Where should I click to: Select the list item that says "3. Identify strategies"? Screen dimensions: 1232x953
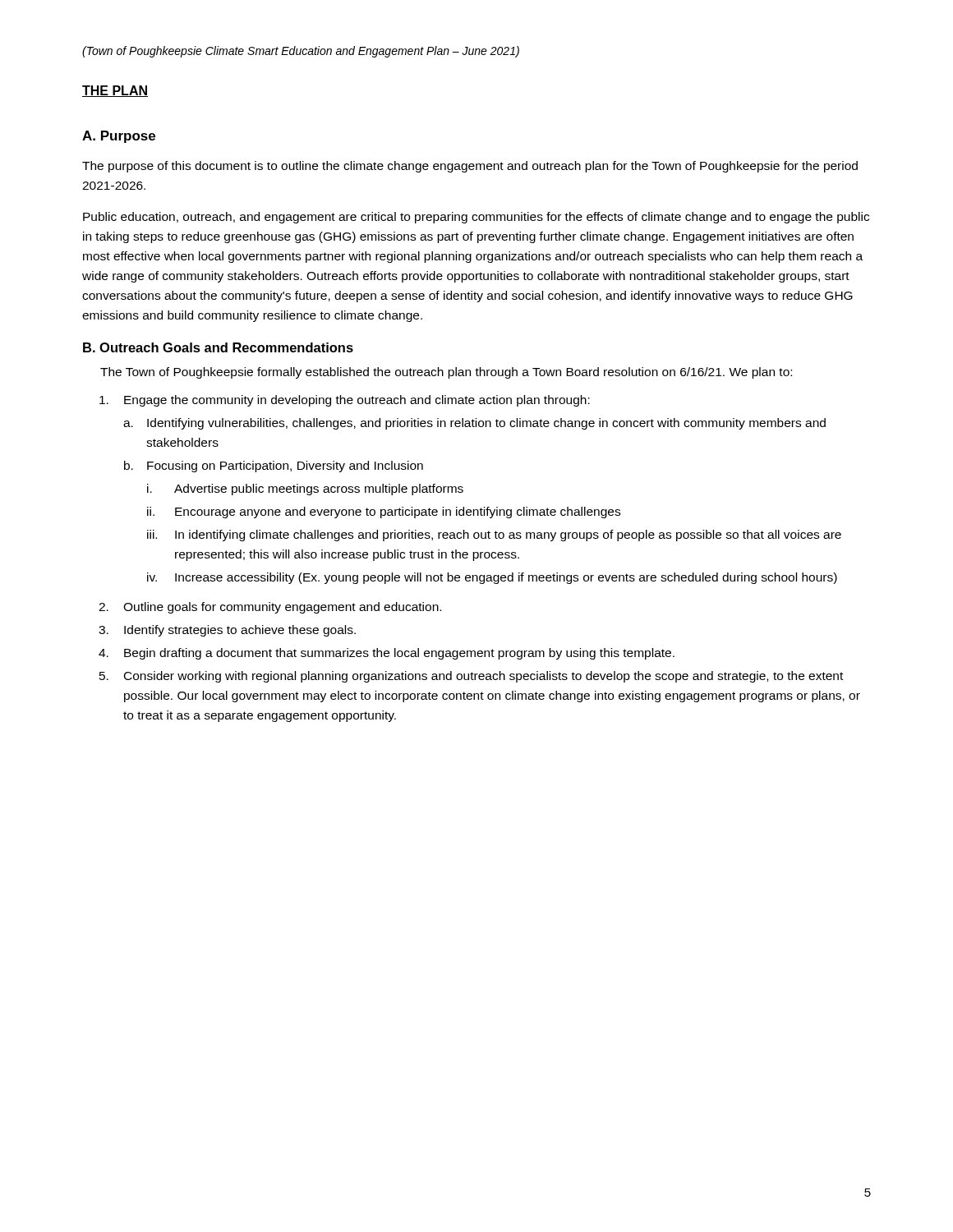(227, 631)
